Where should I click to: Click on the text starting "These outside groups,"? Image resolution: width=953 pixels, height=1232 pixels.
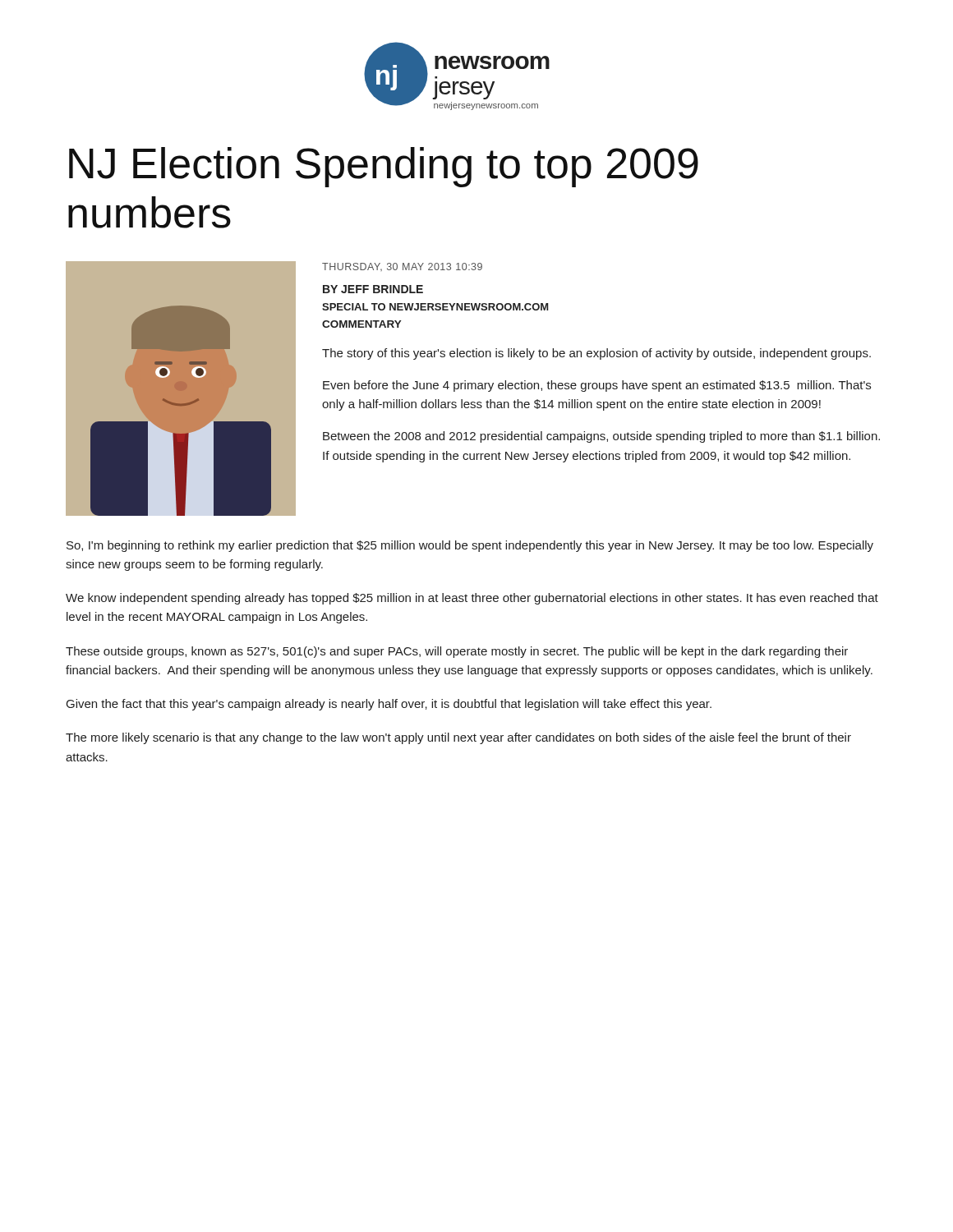point(469,660)
